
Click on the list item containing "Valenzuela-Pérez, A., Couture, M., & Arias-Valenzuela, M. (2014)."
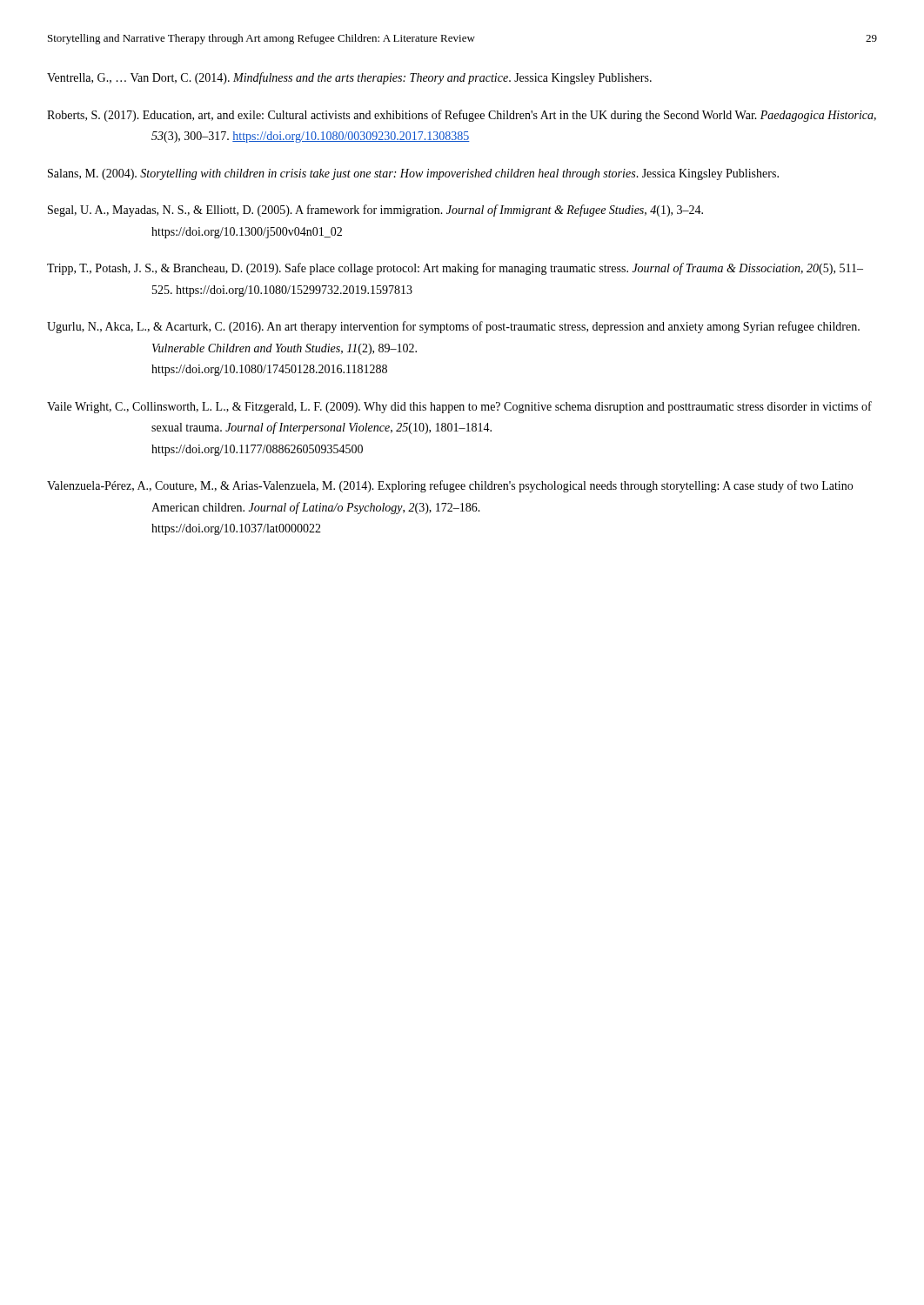(450, 507)
